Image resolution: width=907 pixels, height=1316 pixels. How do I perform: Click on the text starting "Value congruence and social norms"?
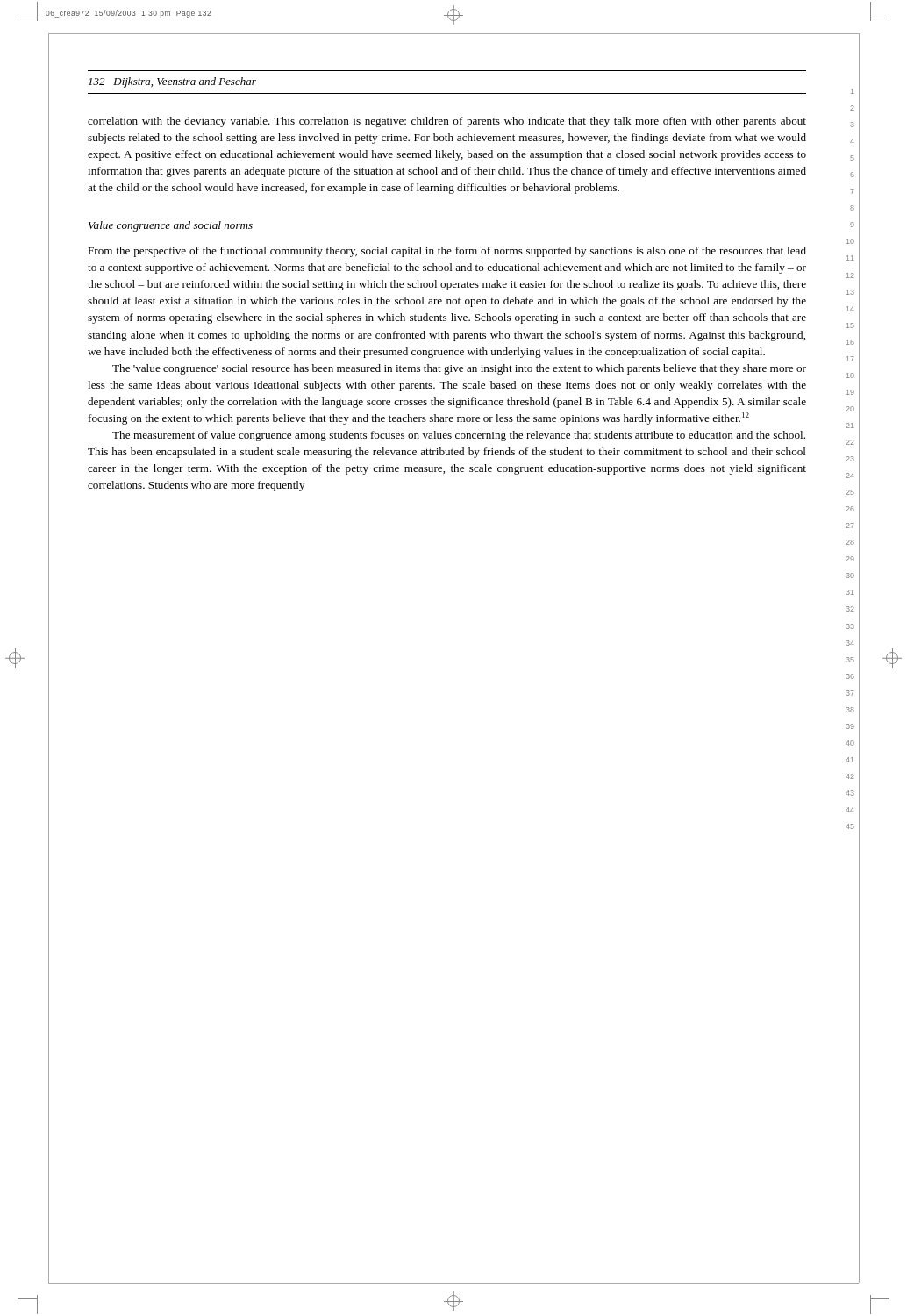pos(170,225)
